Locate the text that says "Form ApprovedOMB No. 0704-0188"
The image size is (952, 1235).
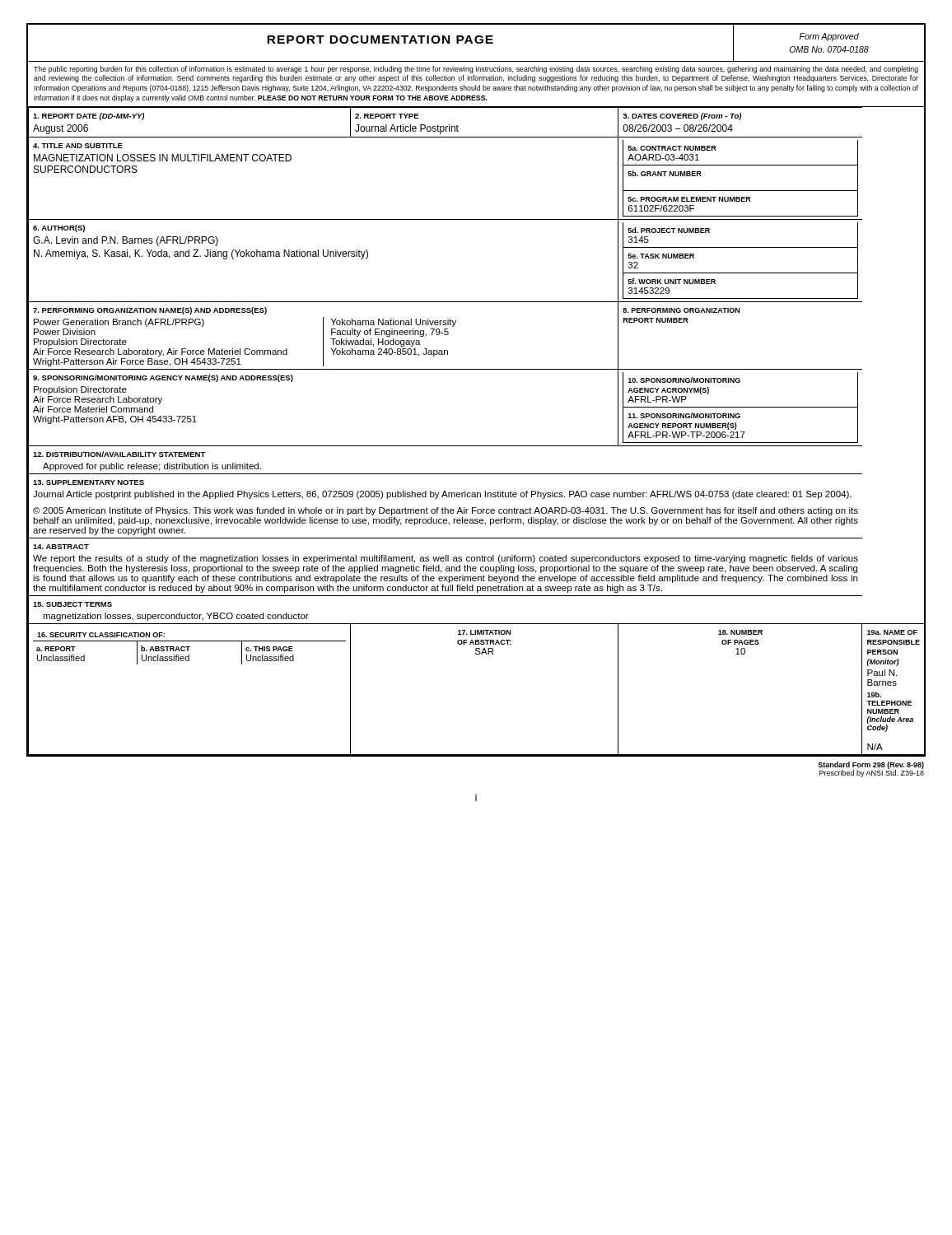[x=829, y=43]
